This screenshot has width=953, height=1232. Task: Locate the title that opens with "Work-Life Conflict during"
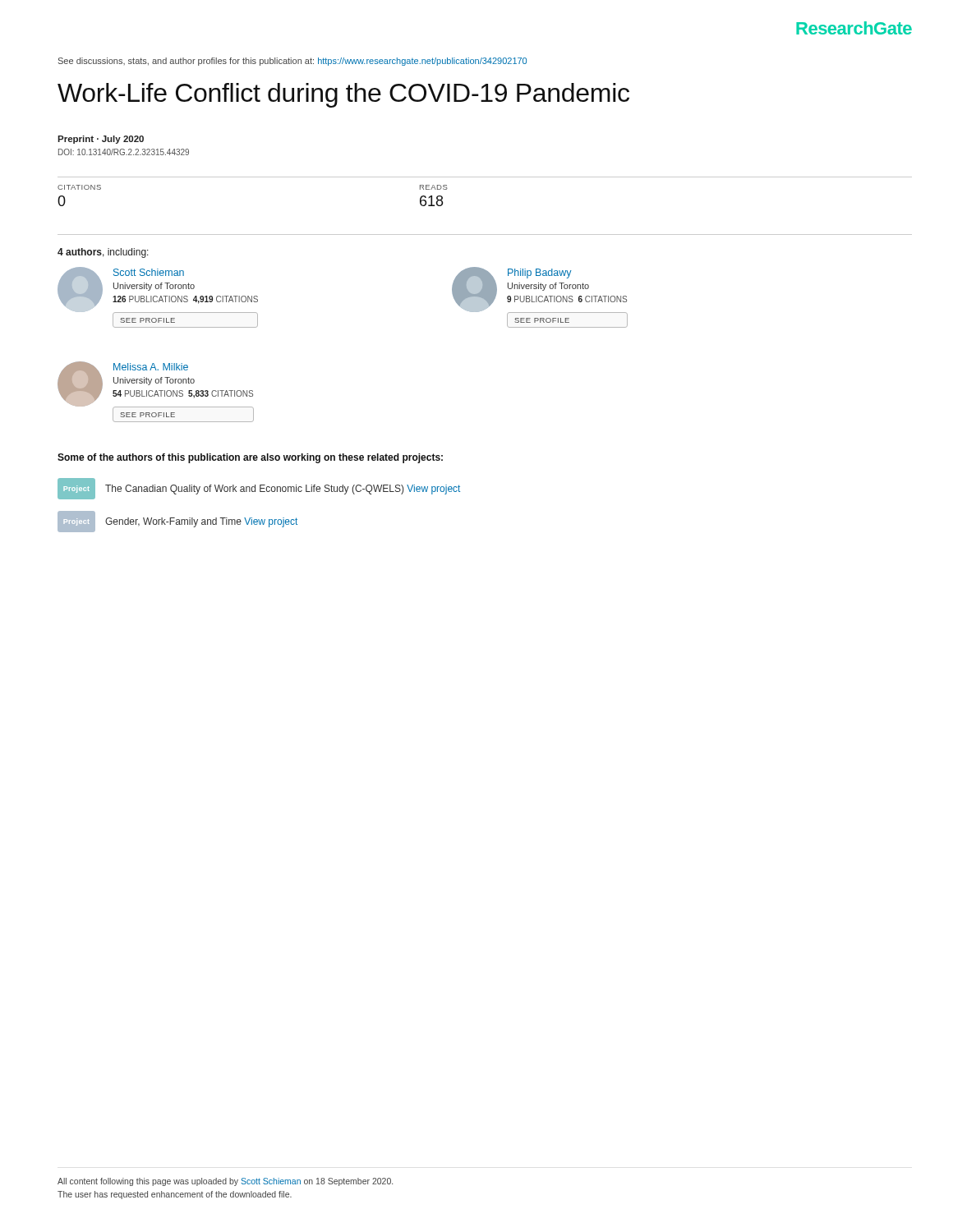click(x=344, y=93)
